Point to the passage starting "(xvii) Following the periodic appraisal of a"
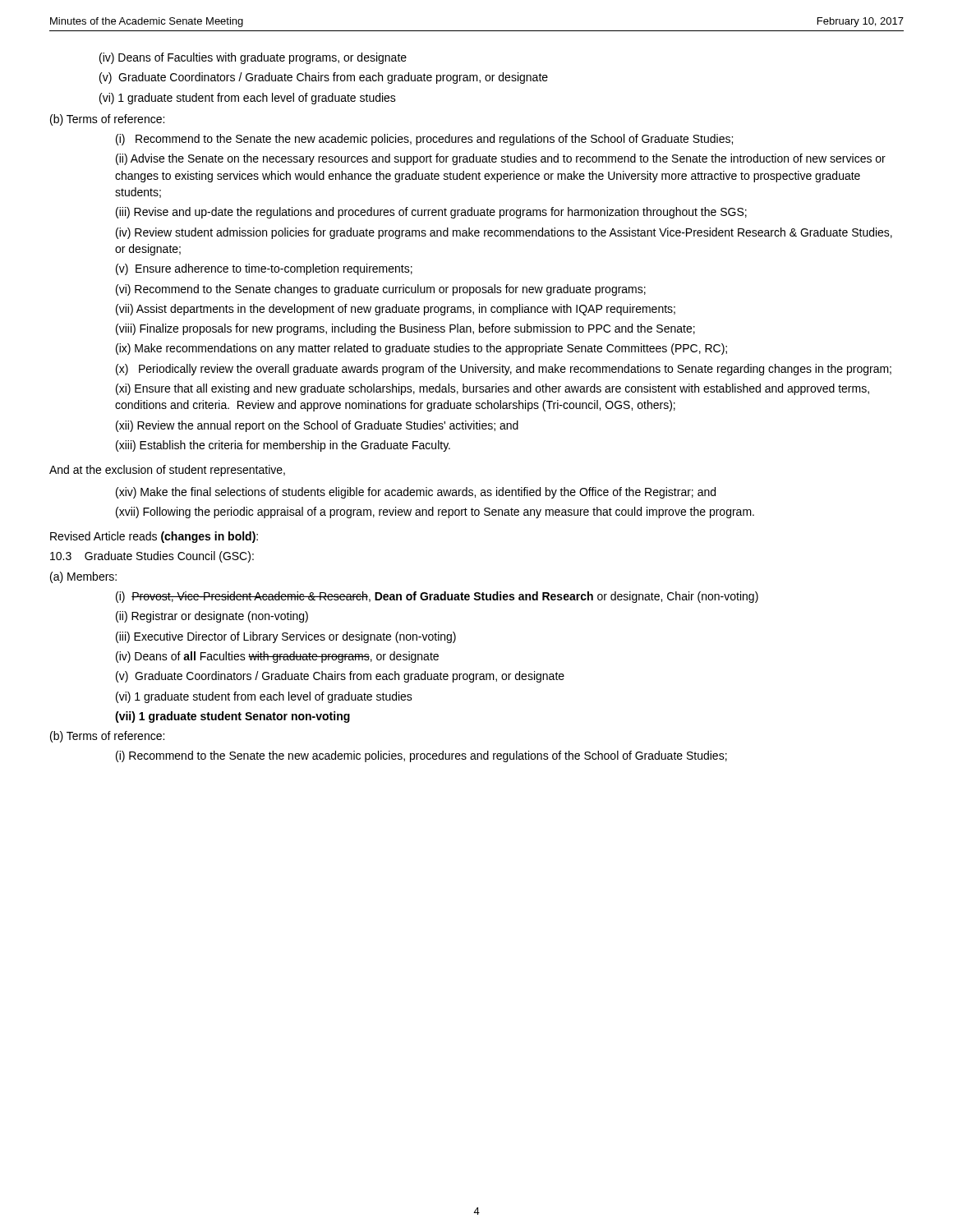The image size is (953, 1232). pyautogui.click(x=435, y=512)
